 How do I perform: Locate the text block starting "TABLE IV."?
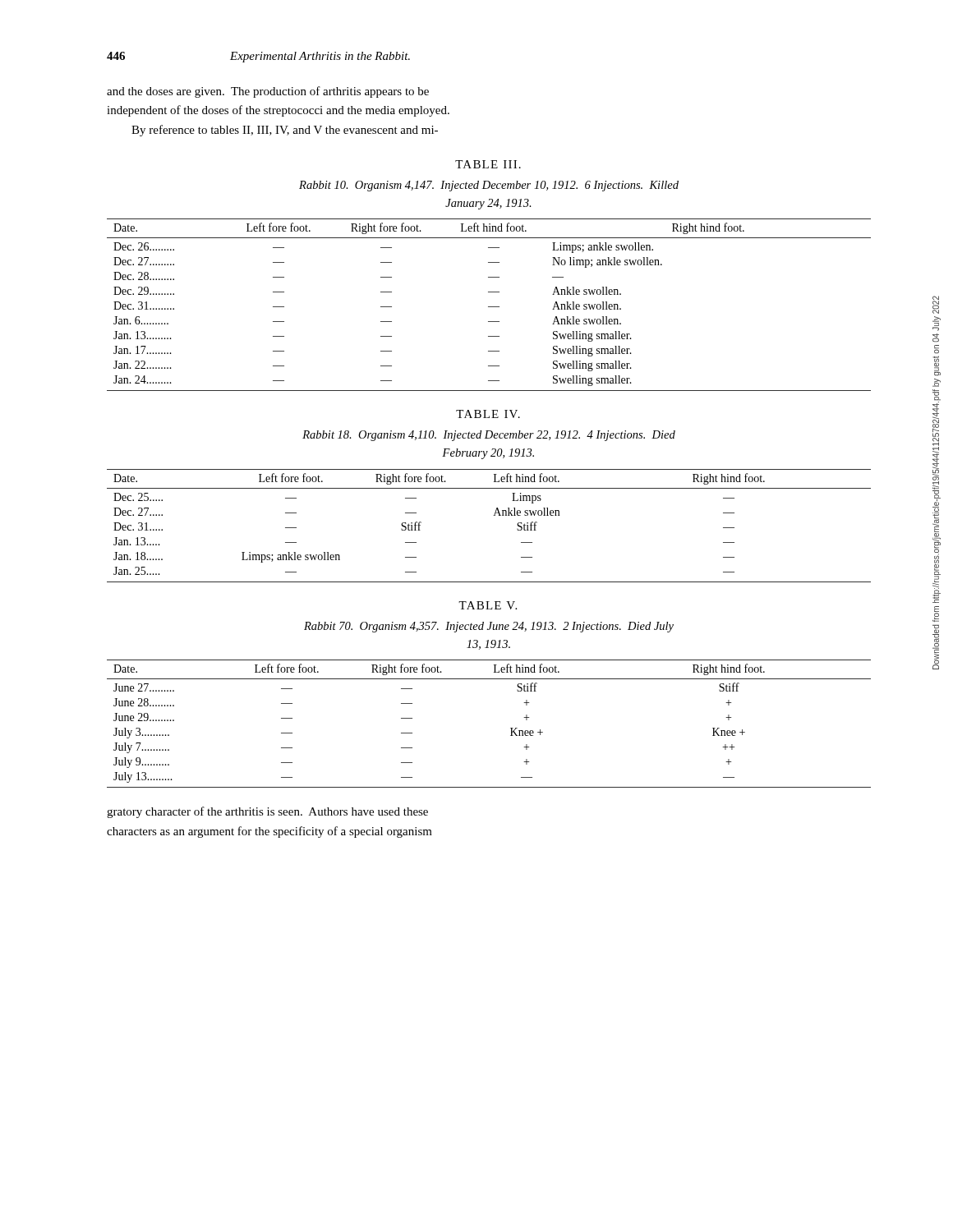(x=489, y=414)
